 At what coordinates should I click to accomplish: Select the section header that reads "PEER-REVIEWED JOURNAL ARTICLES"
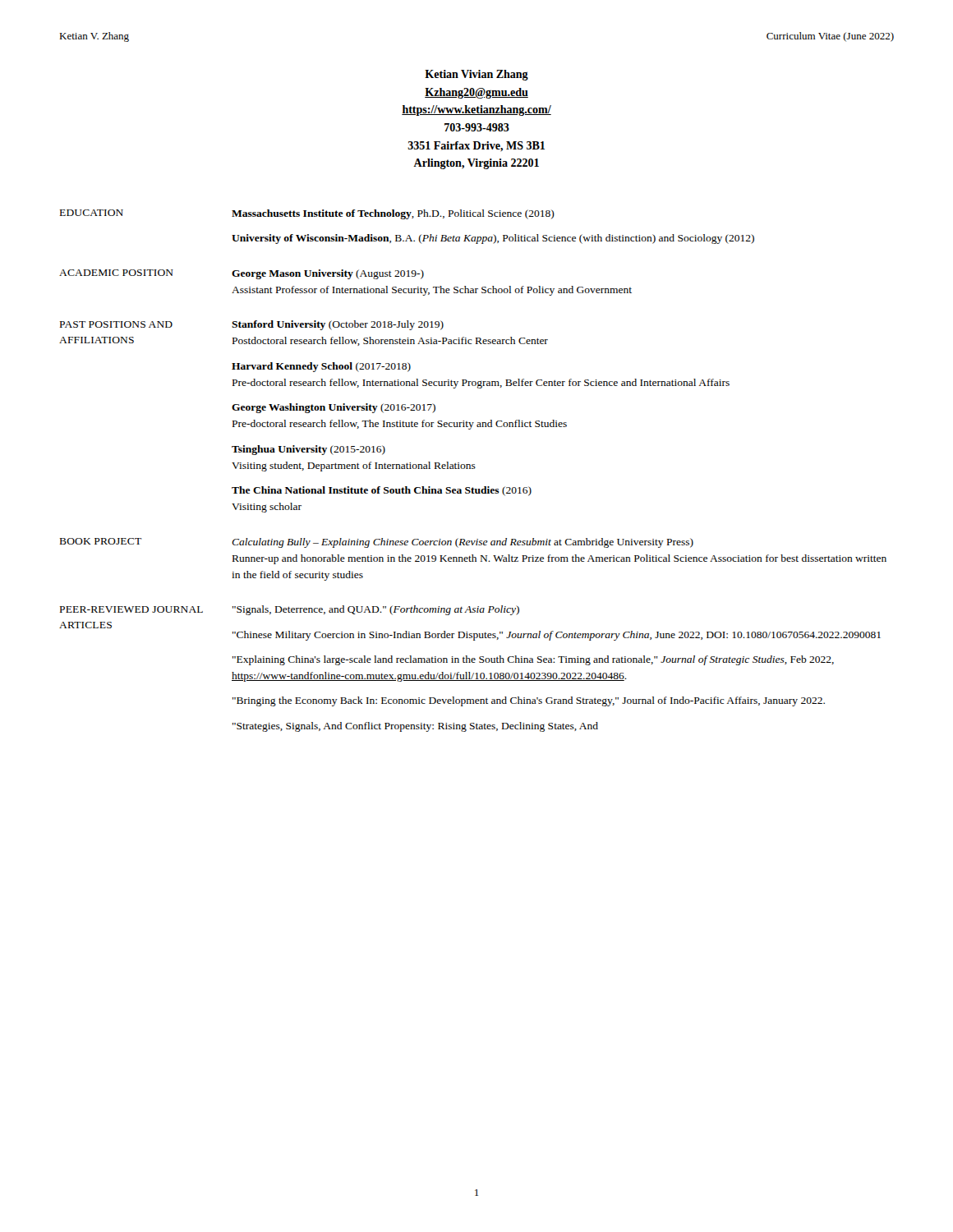[x=131, y=617]
